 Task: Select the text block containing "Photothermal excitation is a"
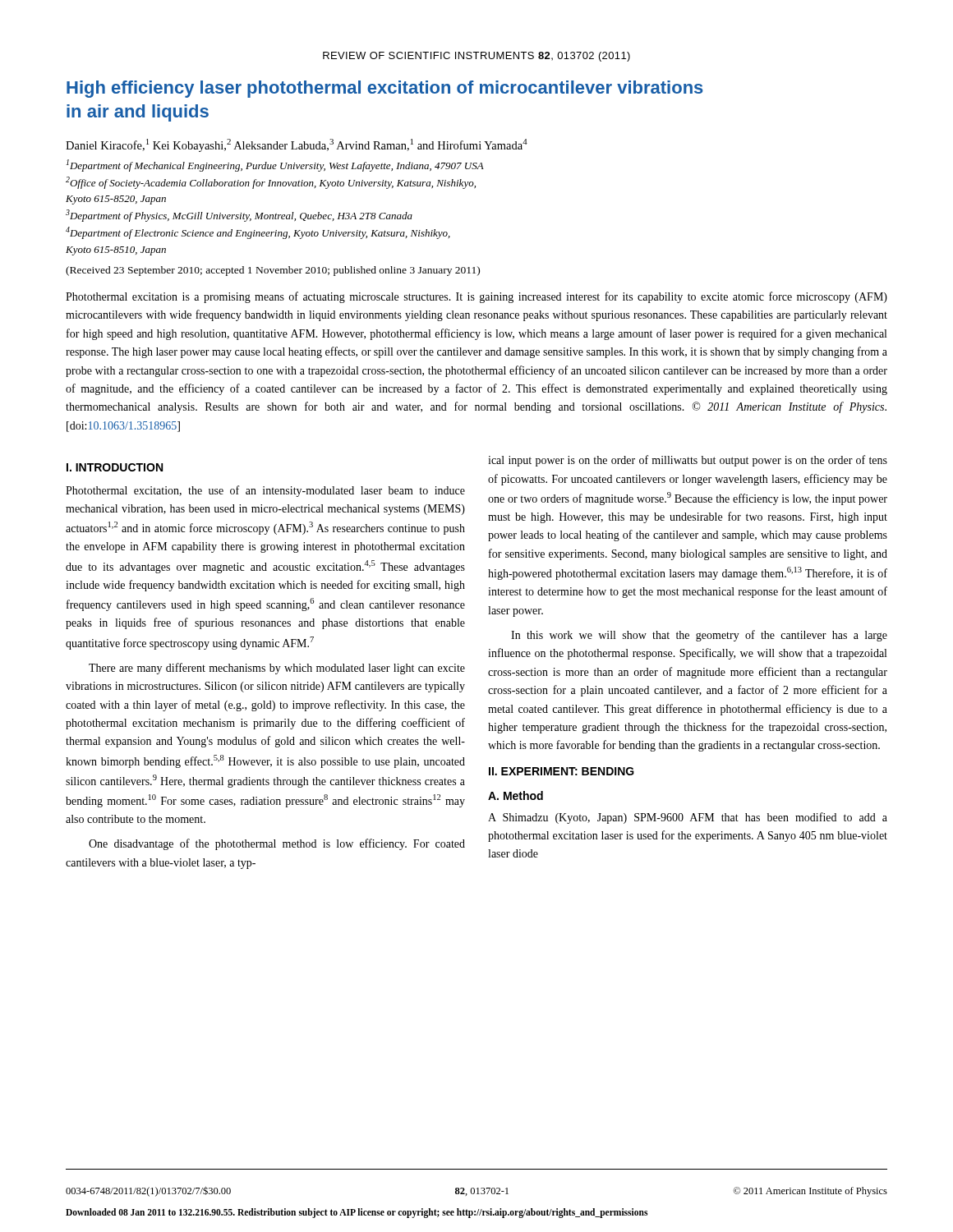point(476,361)
